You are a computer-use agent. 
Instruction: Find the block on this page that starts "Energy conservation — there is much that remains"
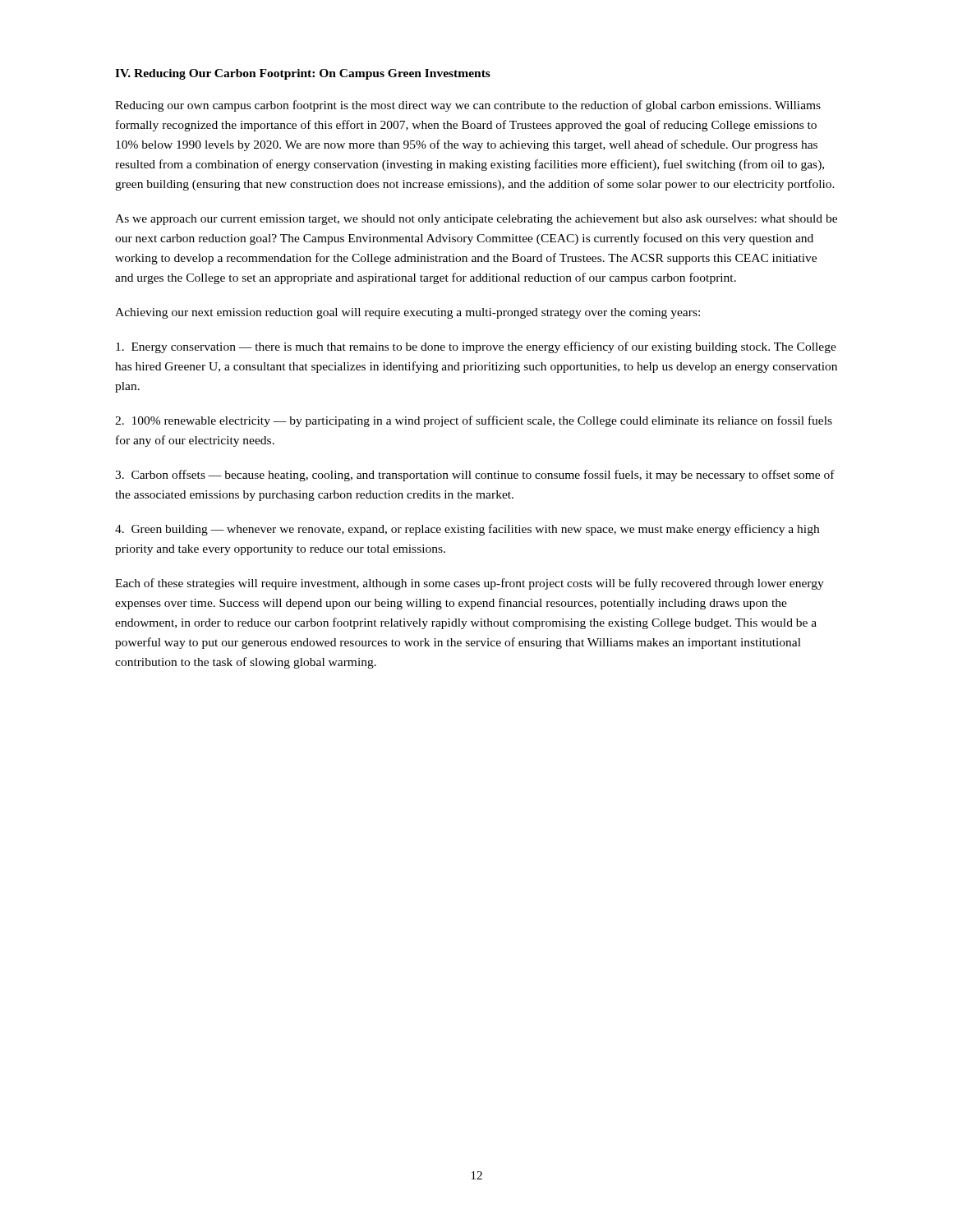click(476, 366)
